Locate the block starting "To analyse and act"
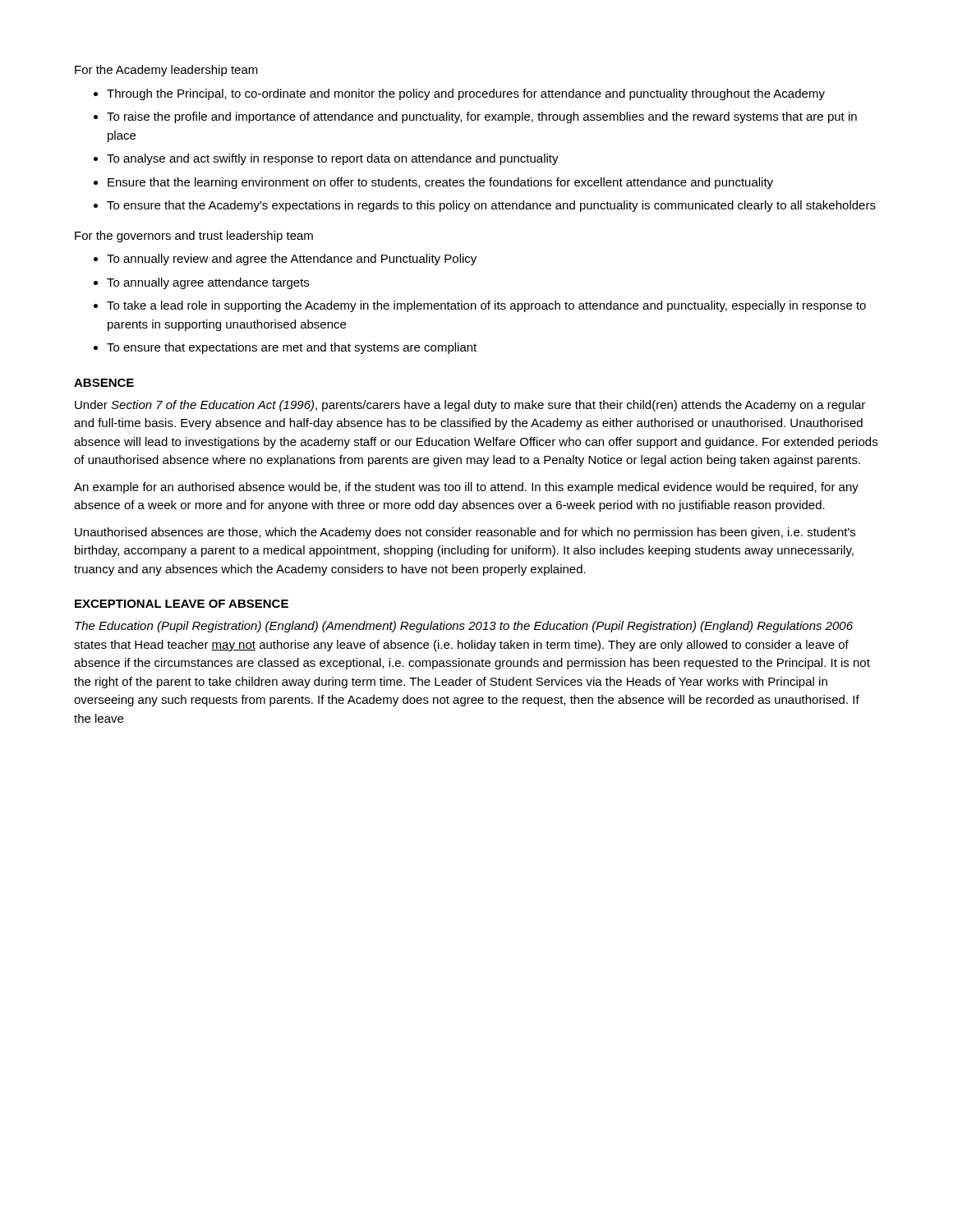This screenshot has width=953, height=1232. click(333, 158)
